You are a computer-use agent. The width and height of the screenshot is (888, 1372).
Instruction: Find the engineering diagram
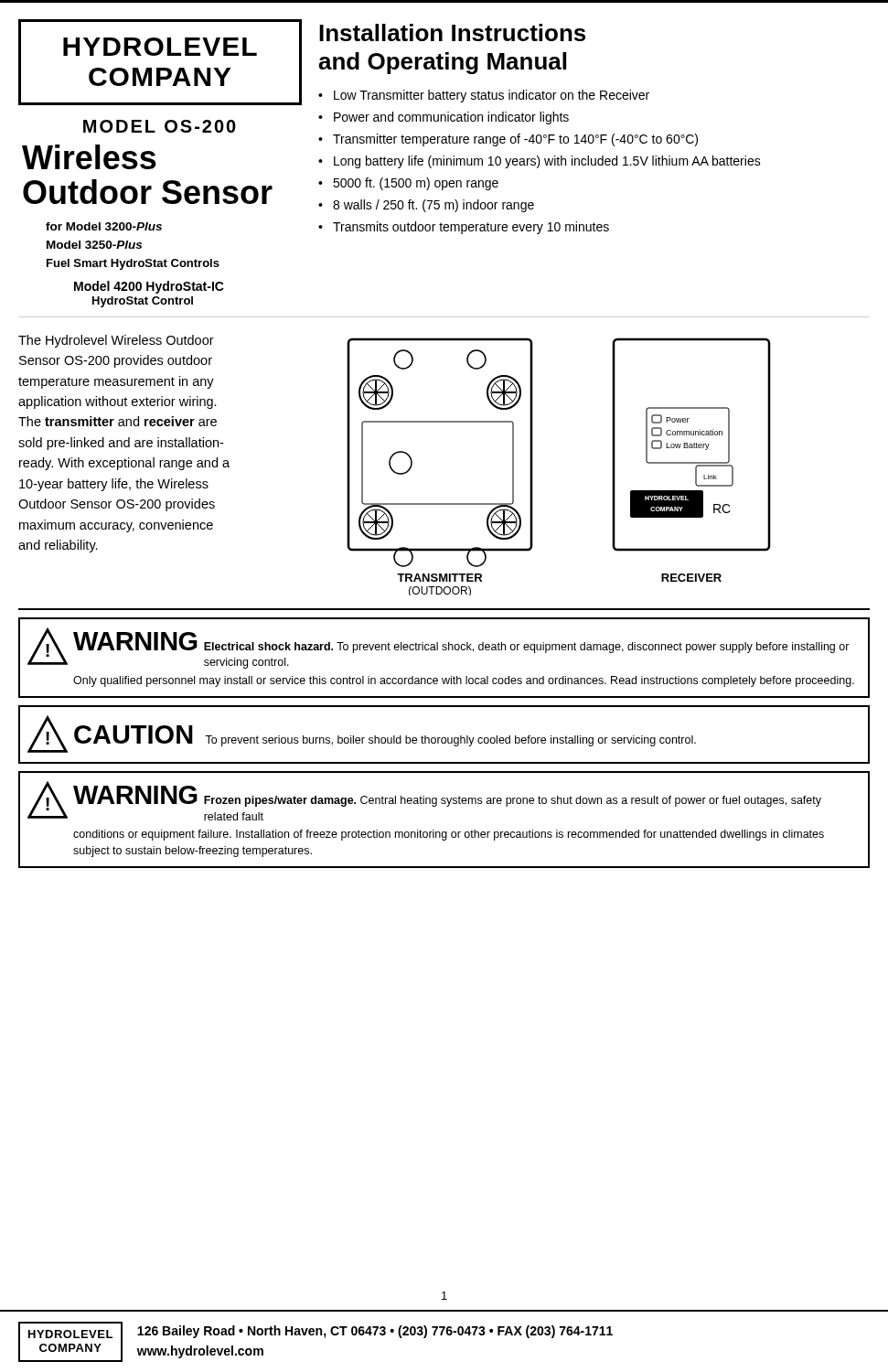pyautogui.click(x=558, y=462)
